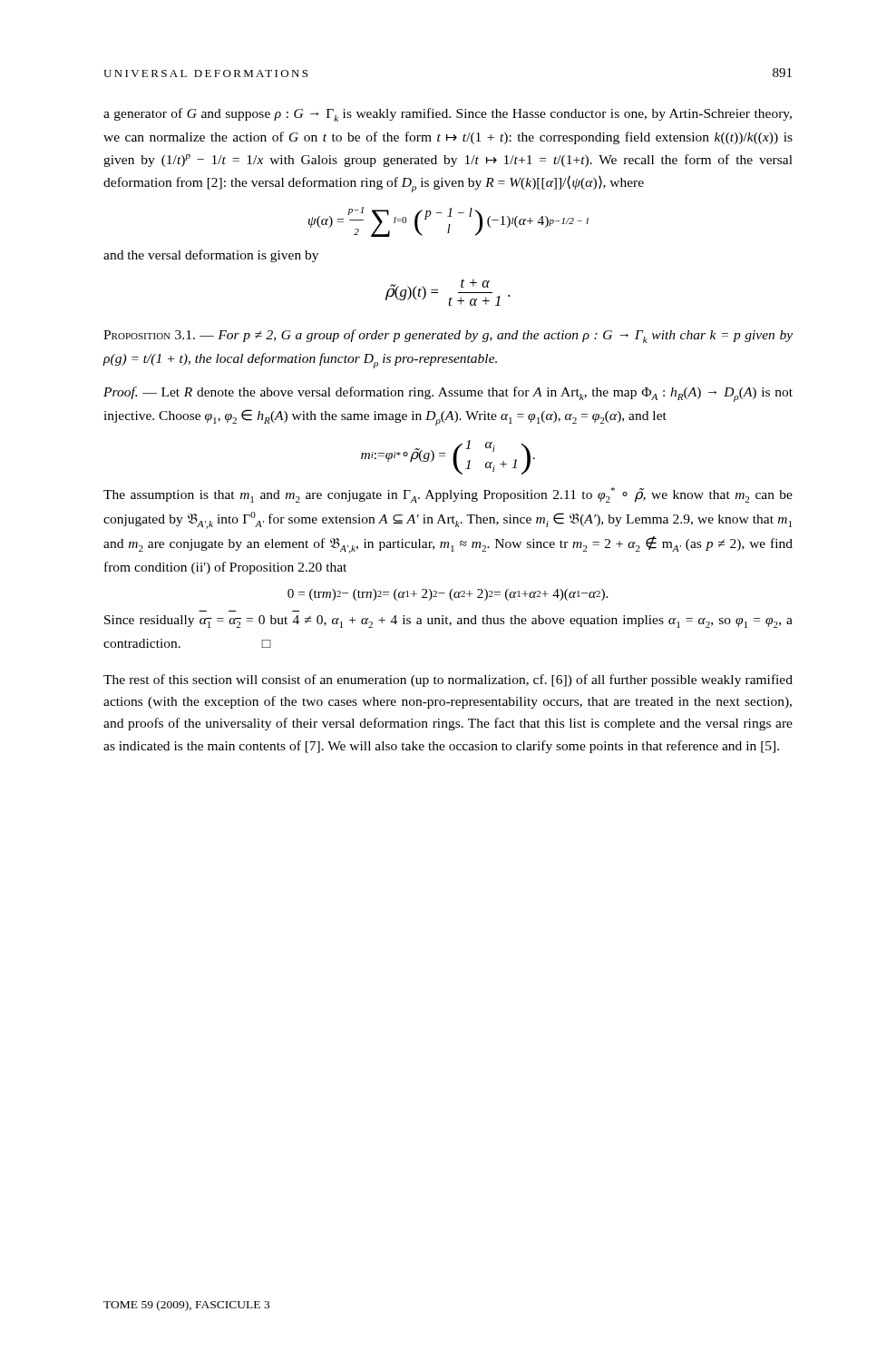Navigate to the text starting "a generator of"
This screenshot has width=896, height=1361.
point(448,149)
